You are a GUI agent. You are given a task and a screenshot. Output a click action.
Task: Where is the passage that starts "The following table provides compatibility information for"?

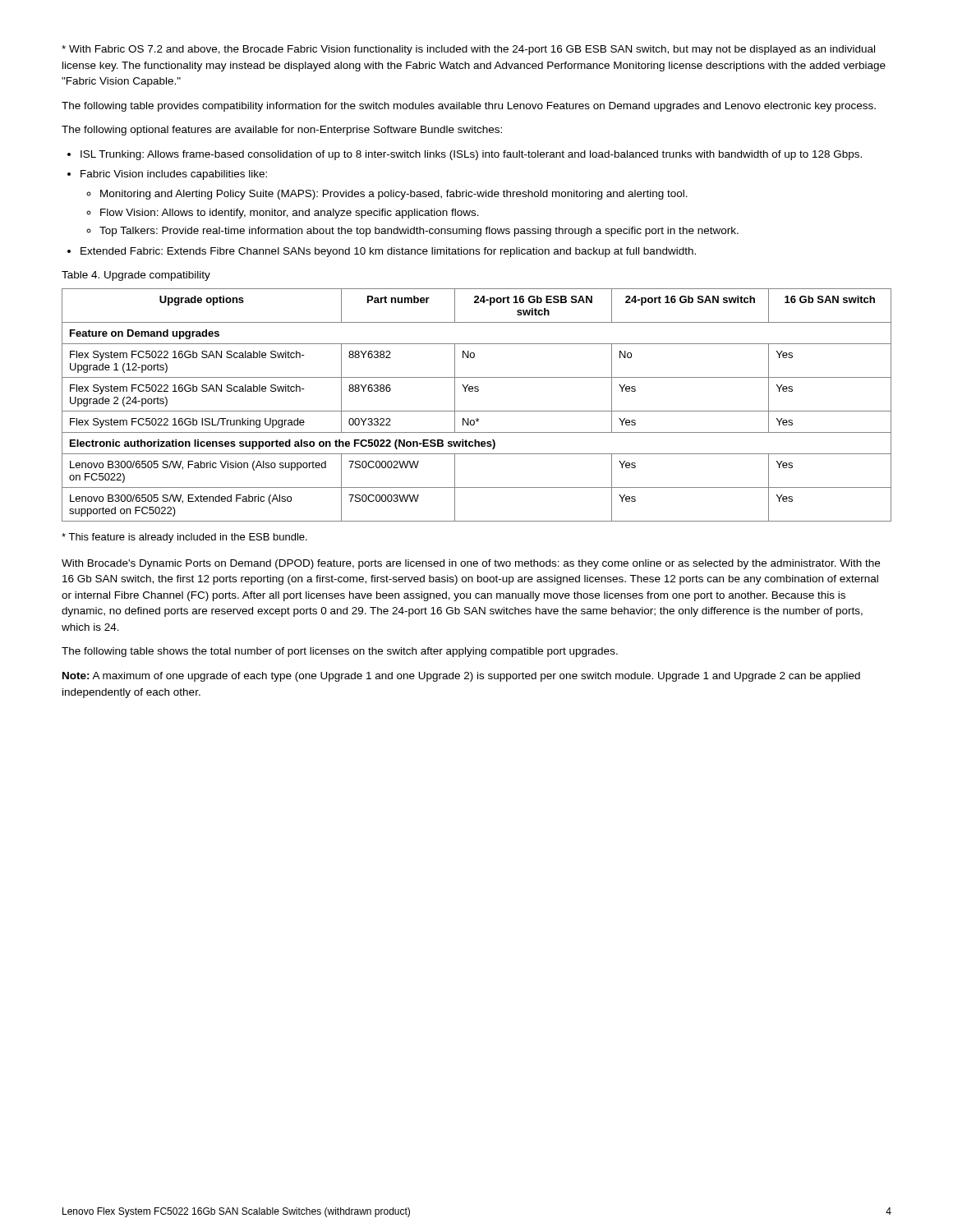[x=476, y=106]
